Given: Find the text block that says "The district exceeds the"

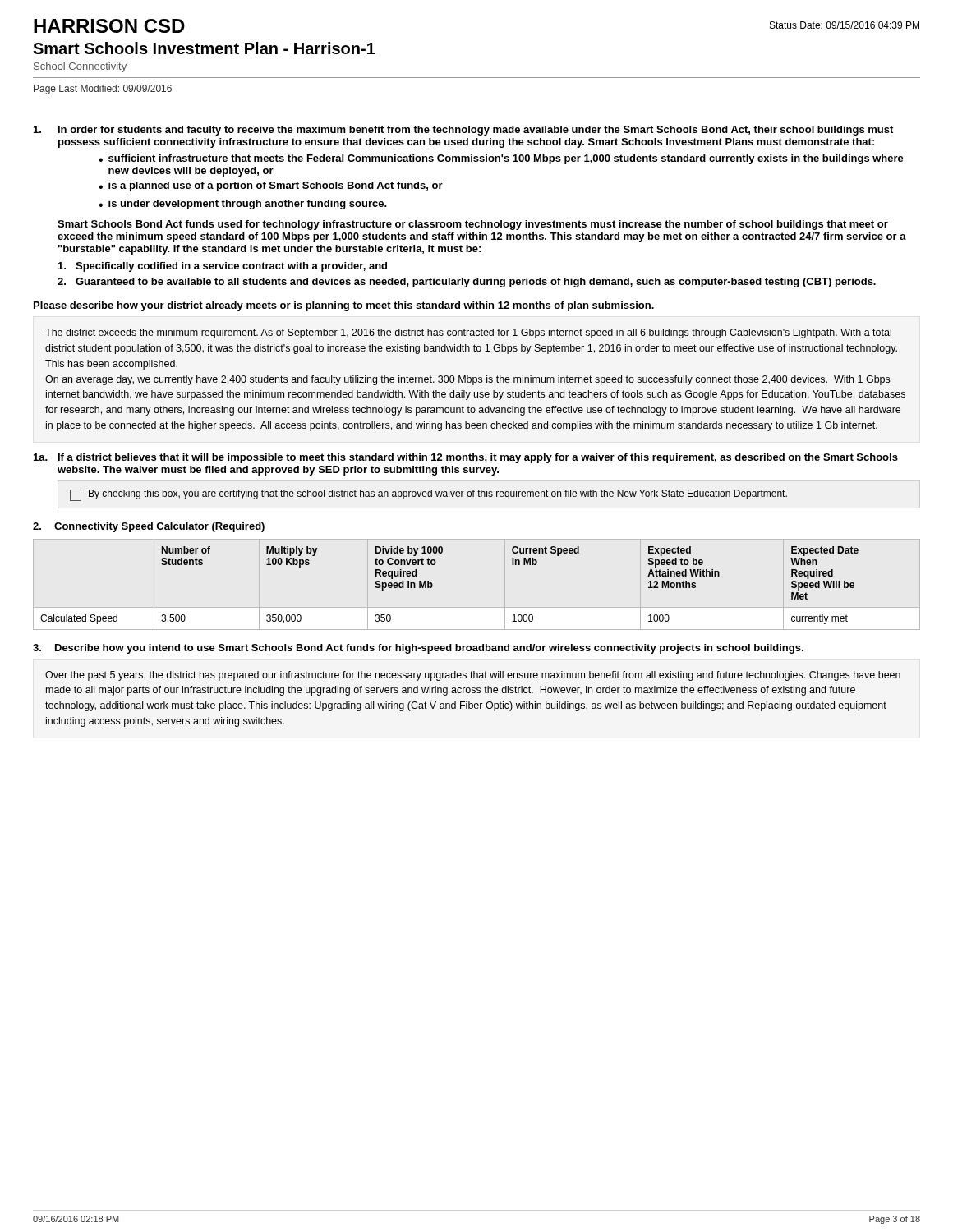Looking at the screenshot, I should (x=475, y=379).
